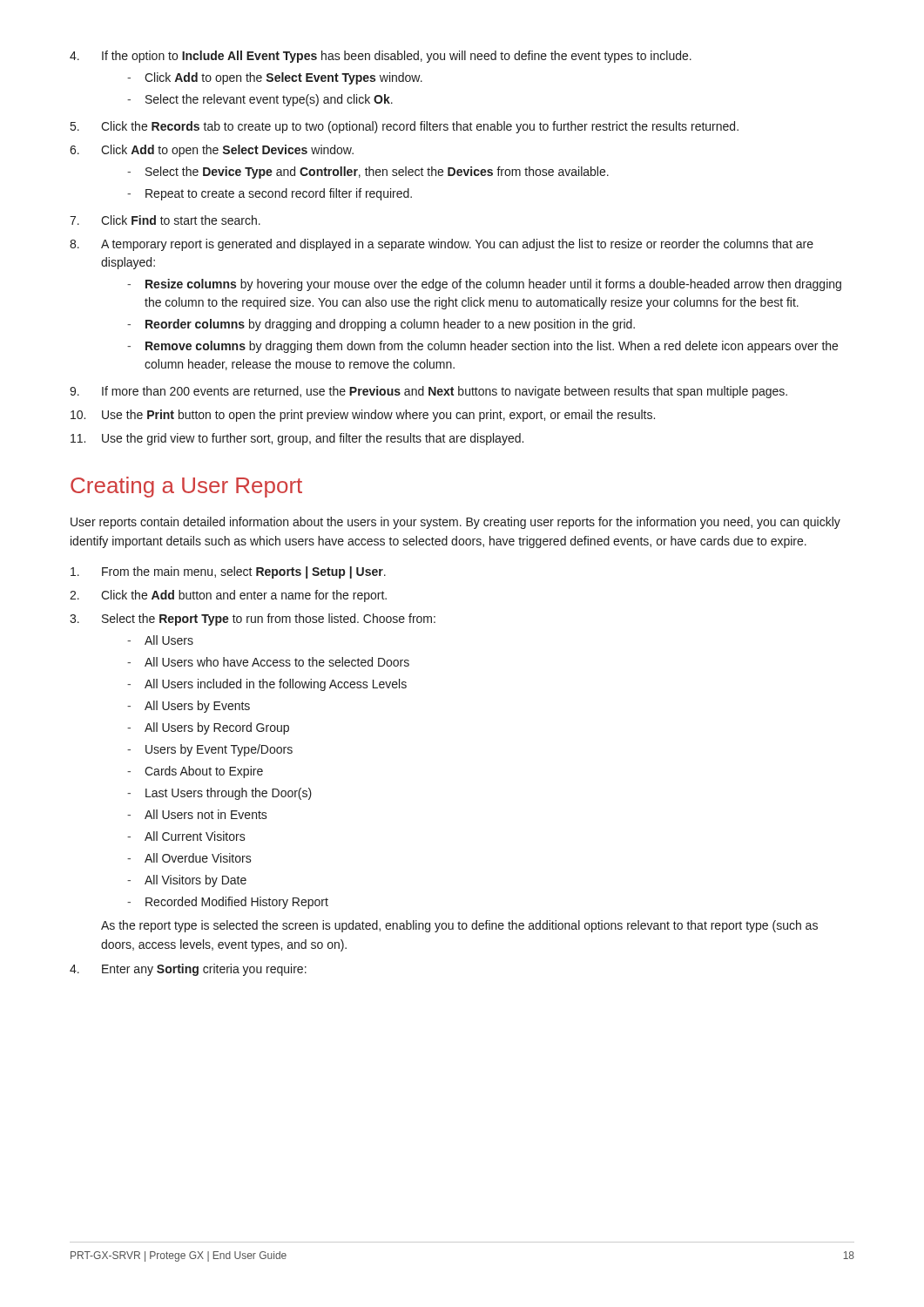Click on the element starting "Creating a User Report"
Viewport: 924px width, 1307px height.
[x=186, y=485]
